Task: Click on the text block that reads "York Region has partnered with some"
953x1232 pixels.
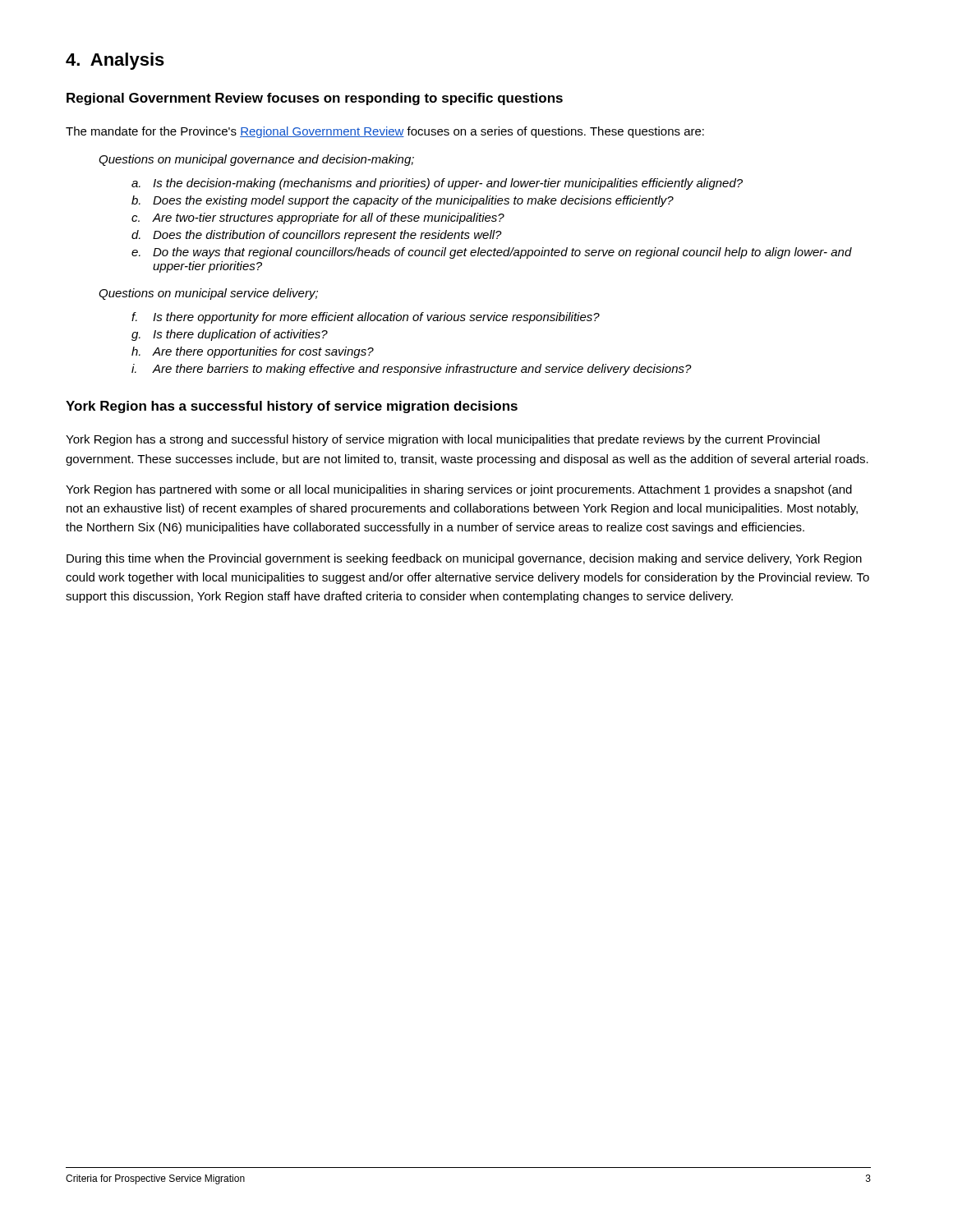Action: coord(462,508)
